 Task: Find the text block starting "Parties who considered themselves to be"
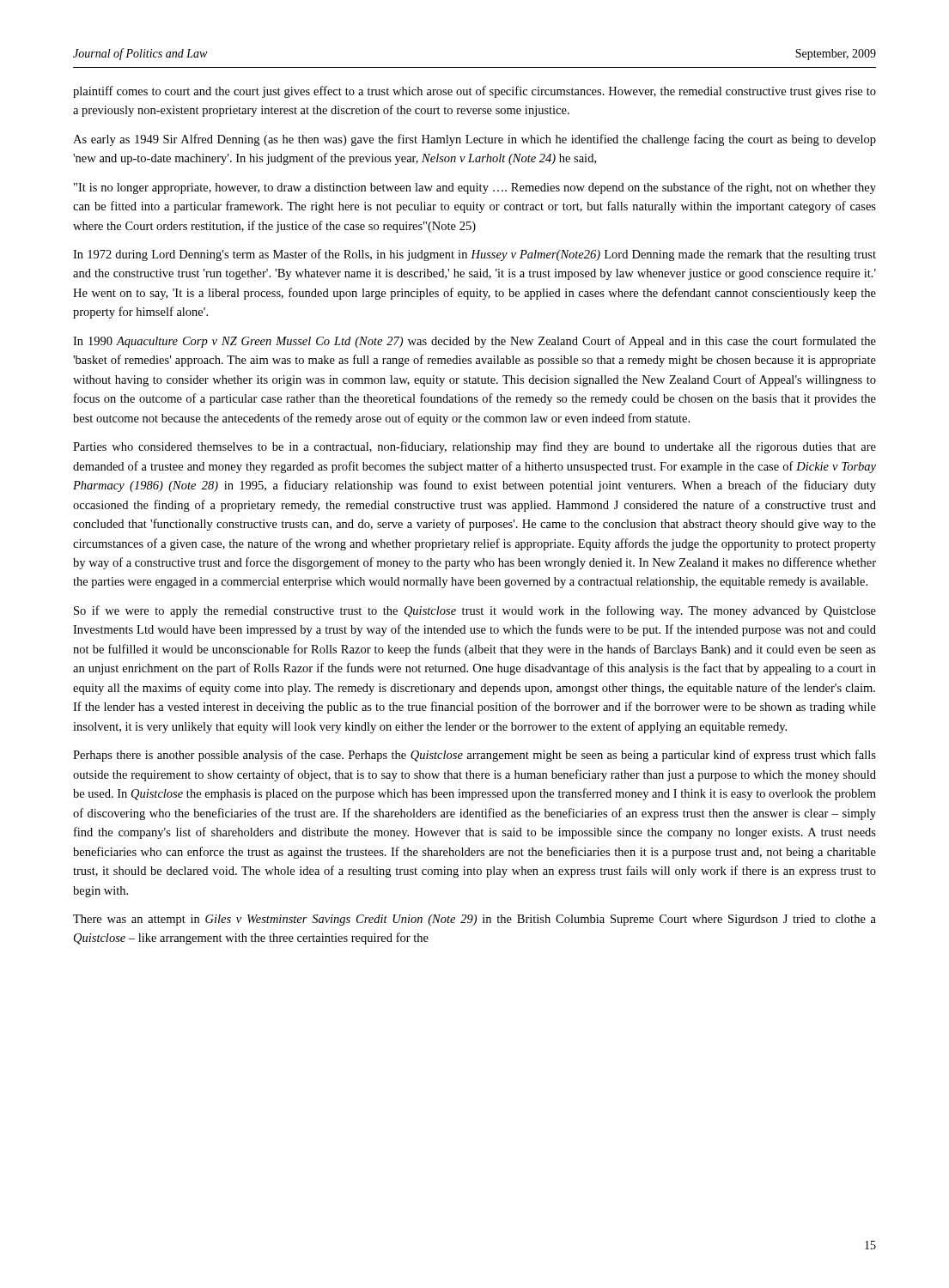pos(474,514)
